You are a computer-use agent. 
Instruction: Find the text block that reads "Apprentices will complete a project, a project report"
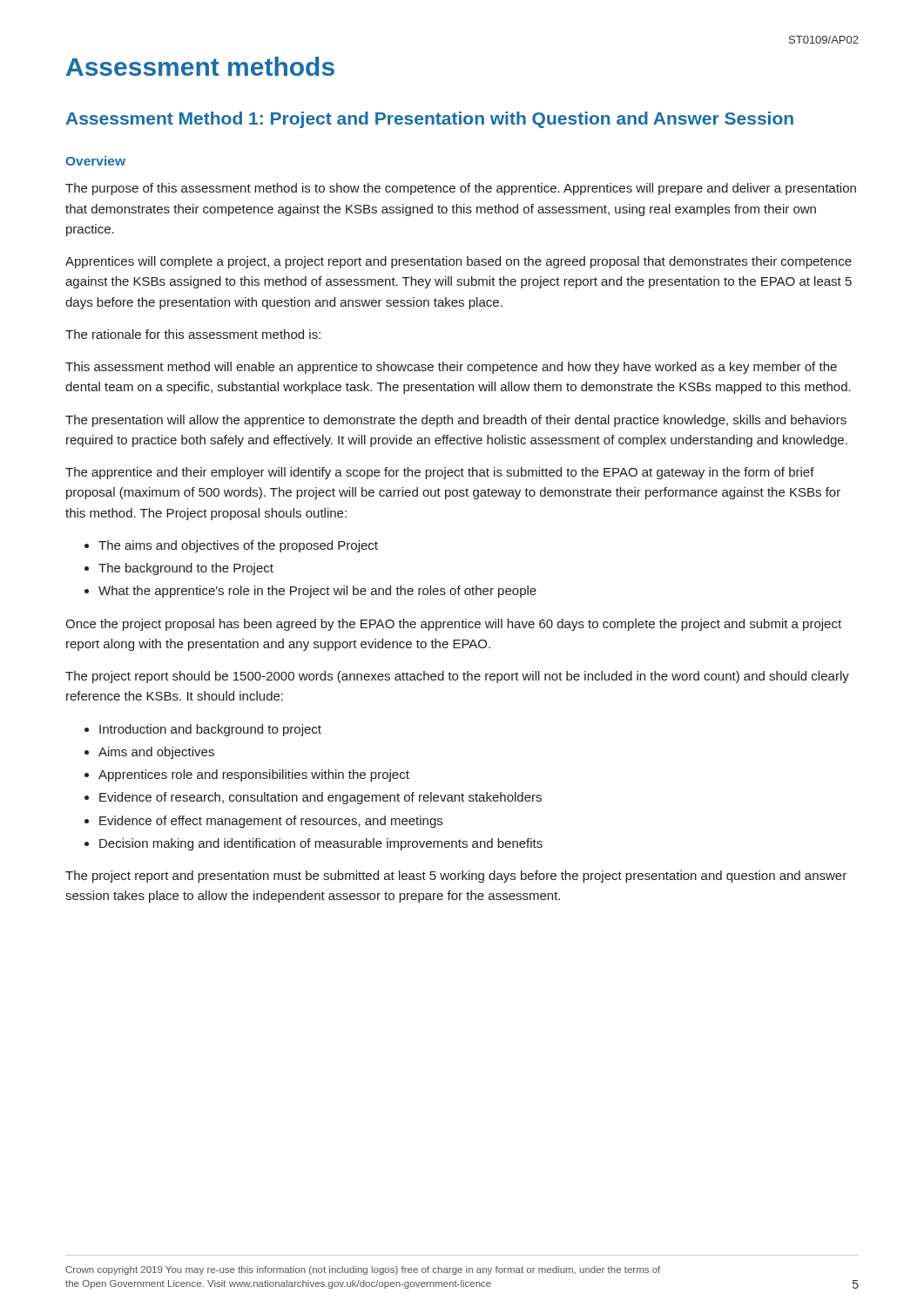coord(462,281)
